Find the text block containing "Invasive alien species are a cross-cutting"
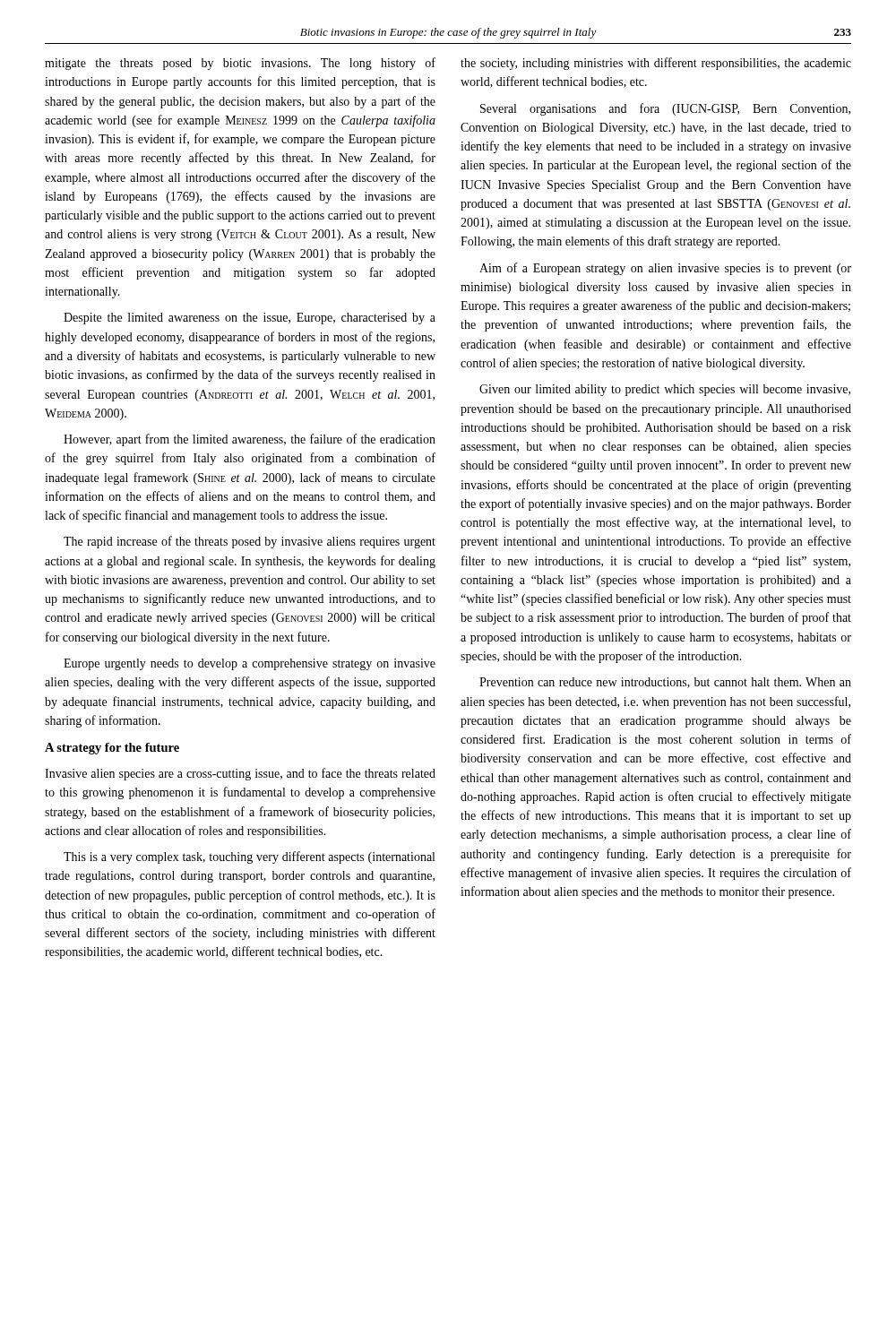Screen dimensions: 1344x896 [x=240, y=802]
